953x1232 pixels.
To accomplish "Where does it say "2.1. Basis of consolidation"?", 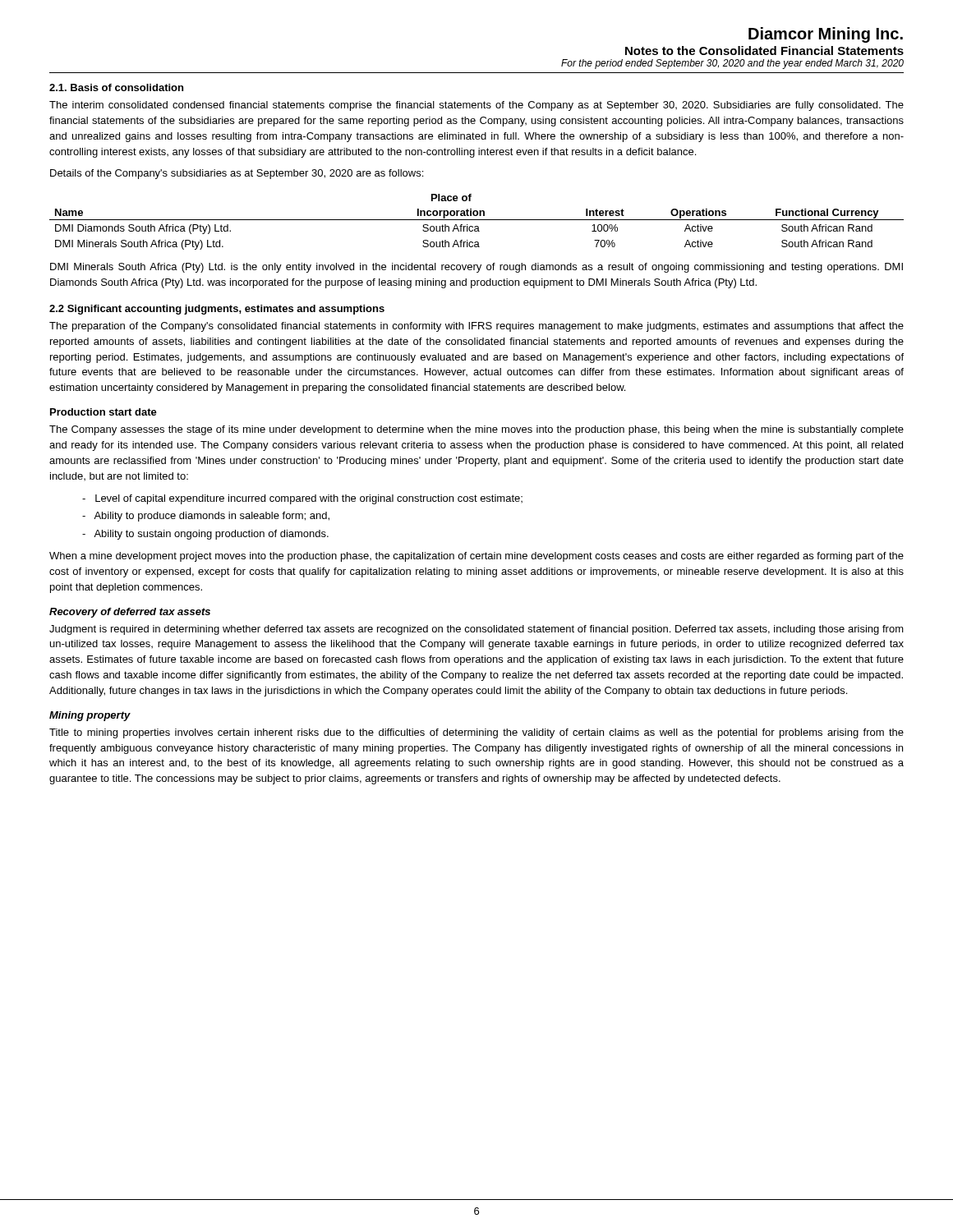I will pos(117,87).
